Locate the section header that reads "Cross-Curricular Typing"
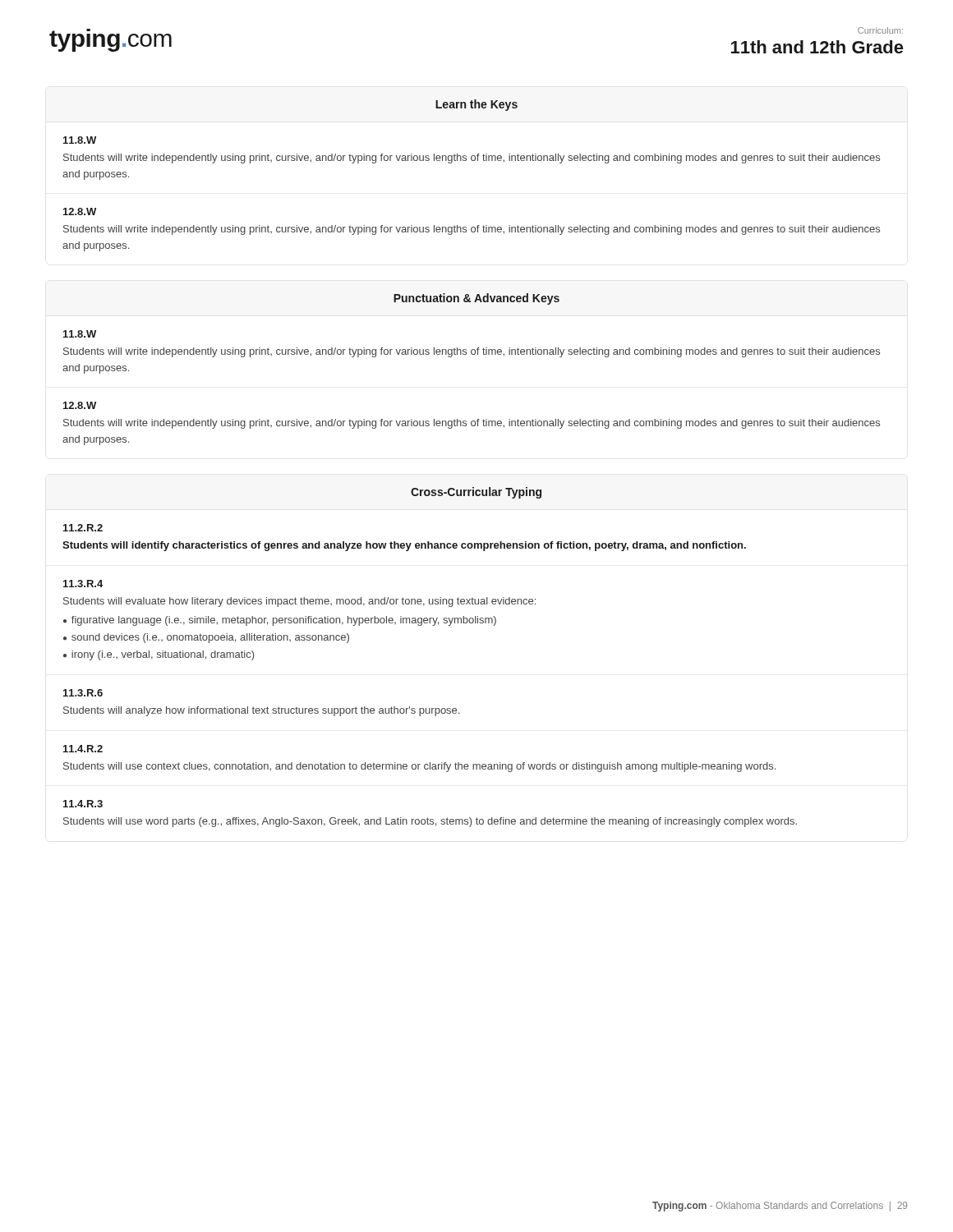The image size is (953, 1232). point(476,492)
